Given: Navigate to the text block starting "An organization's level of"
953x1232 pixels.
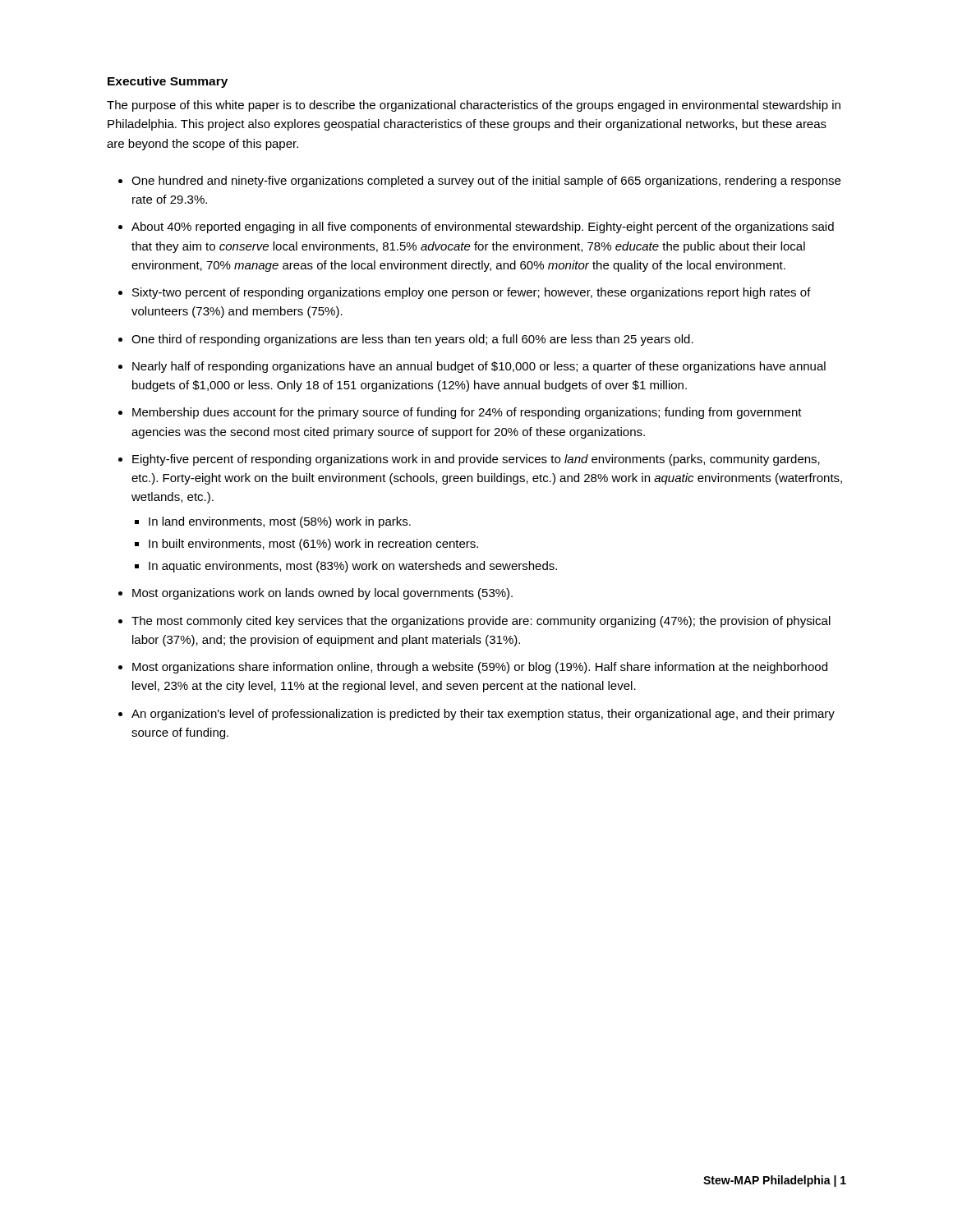Looking at the screenshot, I should click(x=483, y=722).
